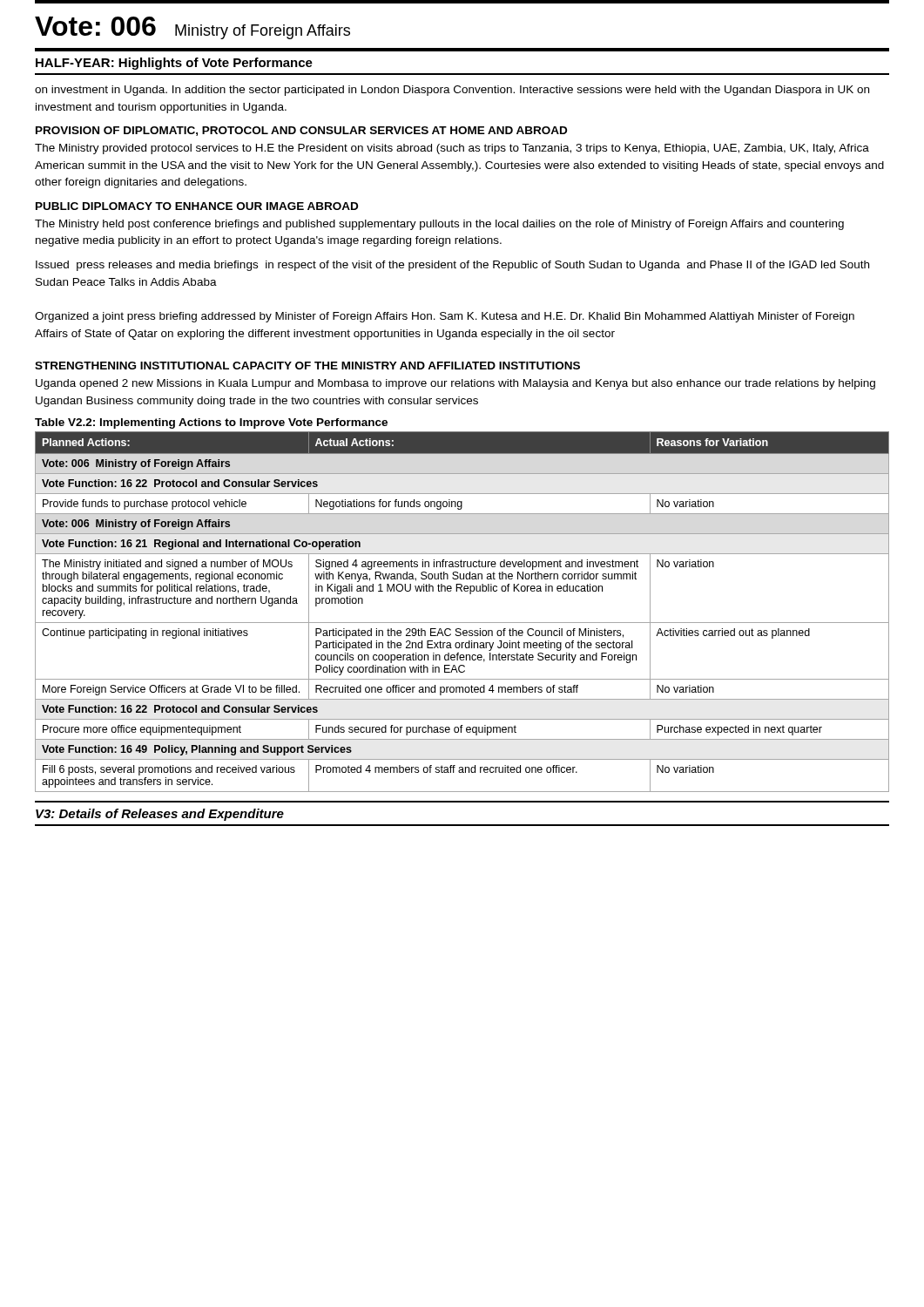Locate the element starting "The Ministry provided protocol services to"
The height and width of the screenshot is (1307, 924).
tap(460, 165)
